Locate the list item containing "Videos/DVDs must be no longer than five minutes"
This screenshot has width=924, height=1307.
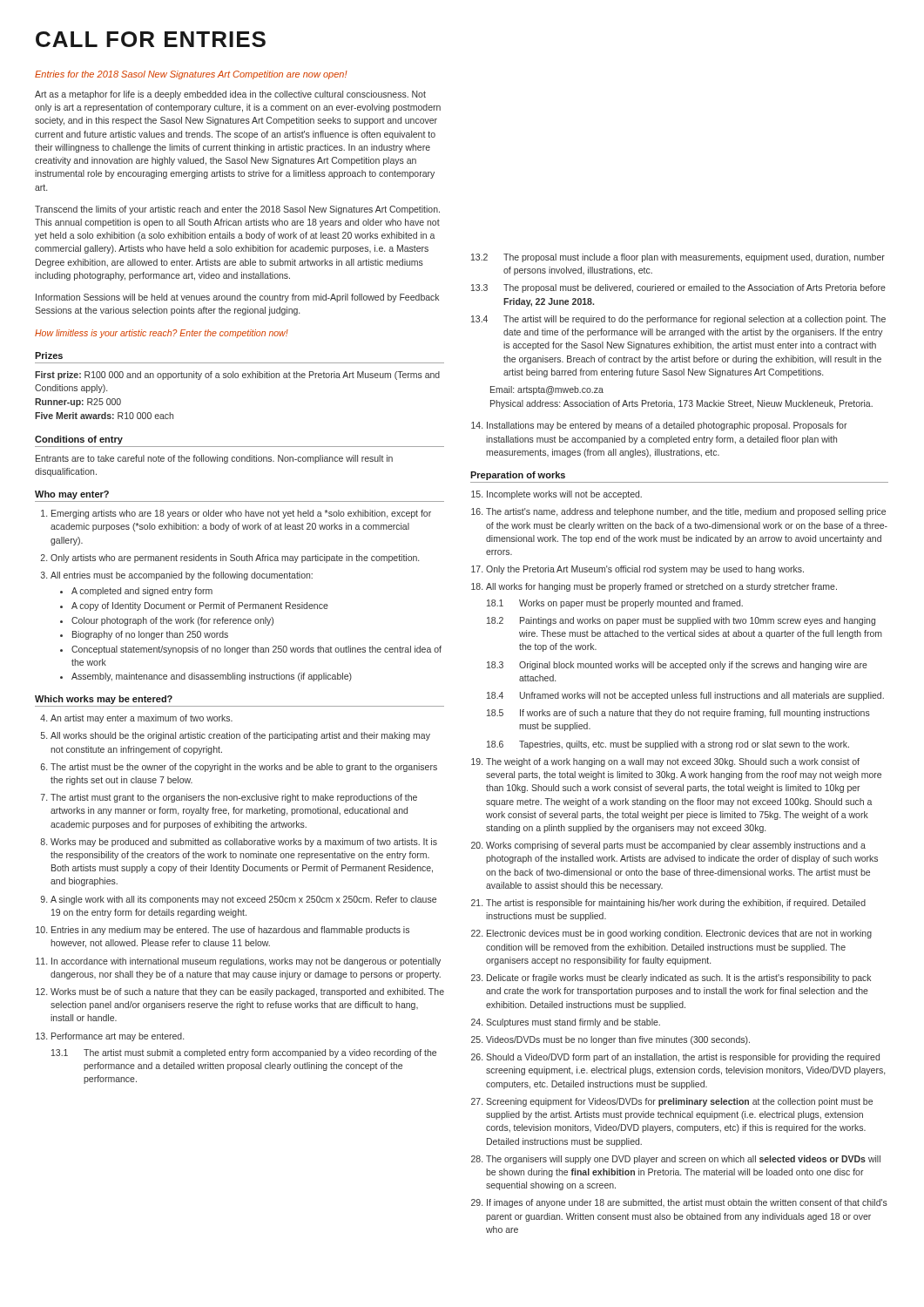(618, 1039)
